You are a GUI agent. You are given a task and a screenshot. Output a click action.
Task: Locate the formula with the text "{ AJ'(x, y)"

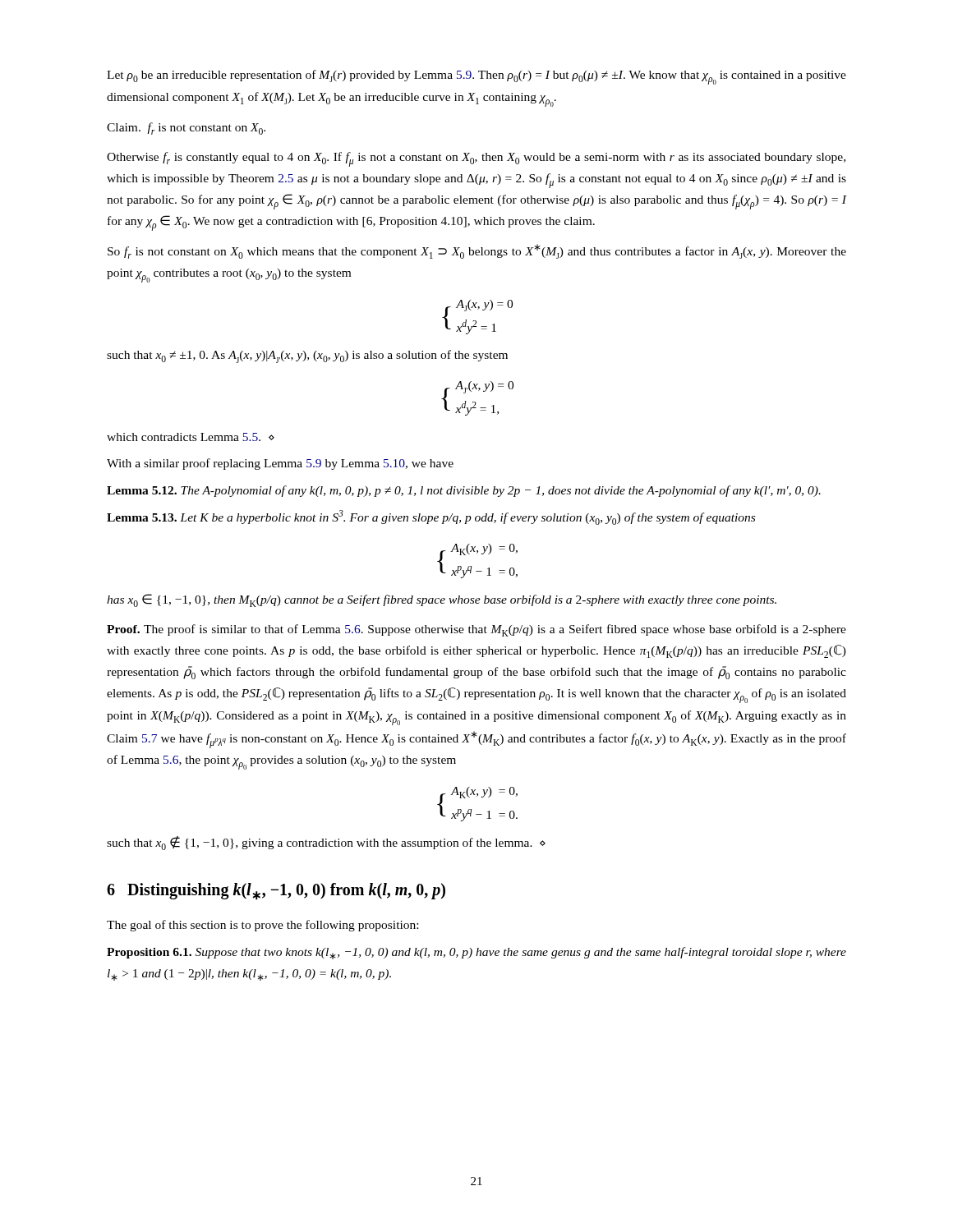tap(476, 398)
